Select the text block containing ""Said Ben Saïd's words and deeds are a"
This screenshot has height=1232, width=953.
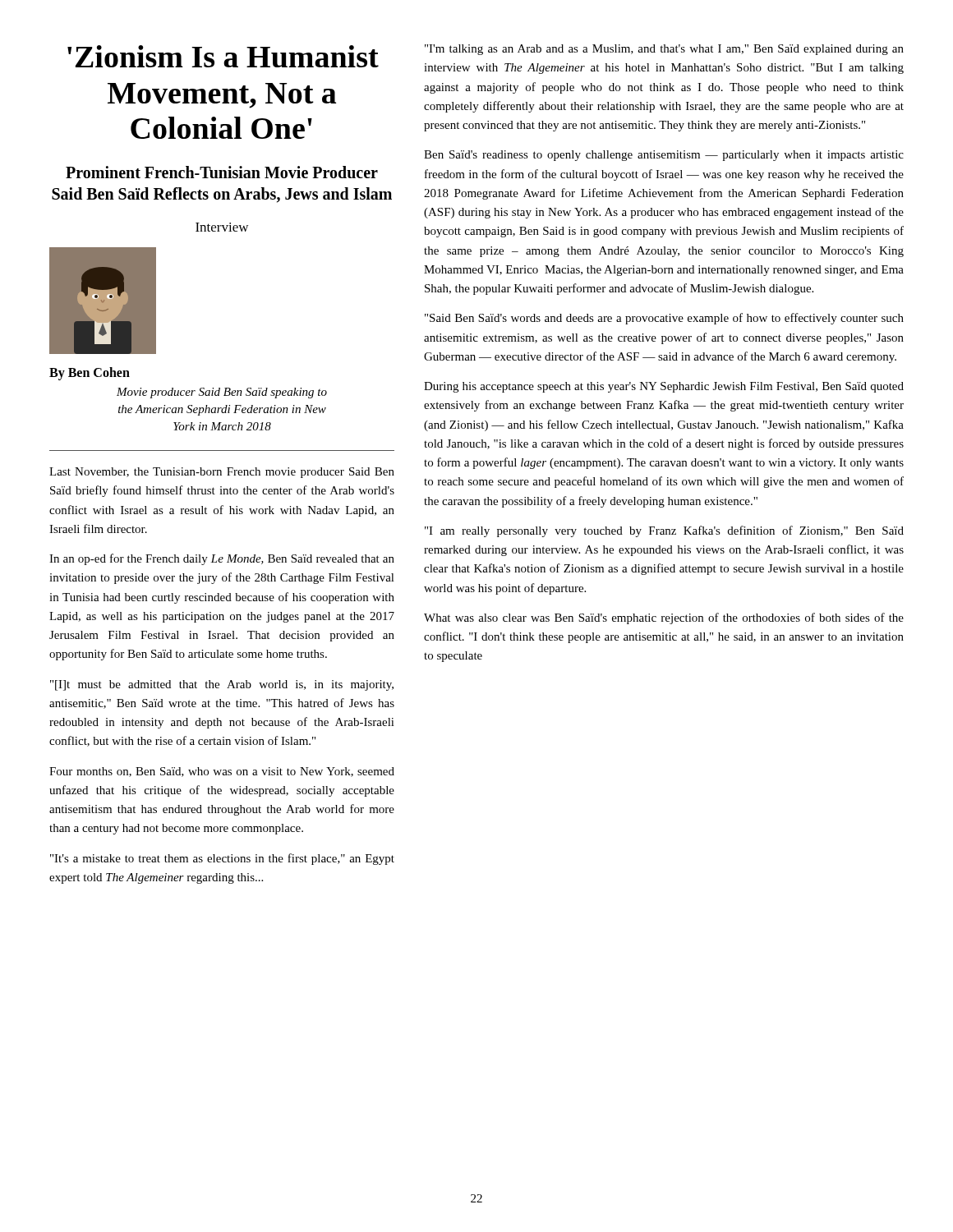point(664,338)
